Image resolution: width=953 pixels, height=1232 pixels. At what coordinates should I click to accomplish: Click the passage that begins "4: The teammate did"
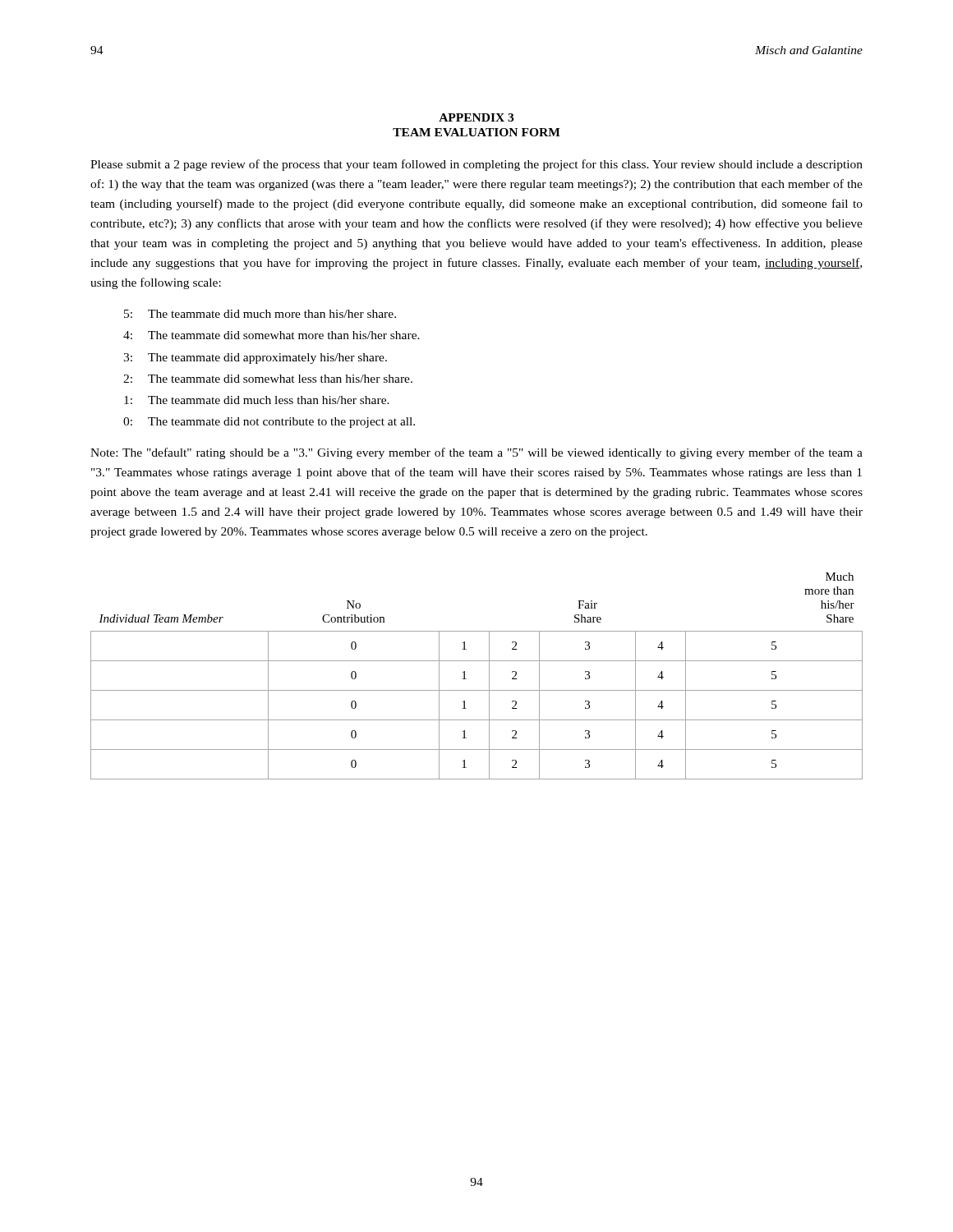pos(272,335)
